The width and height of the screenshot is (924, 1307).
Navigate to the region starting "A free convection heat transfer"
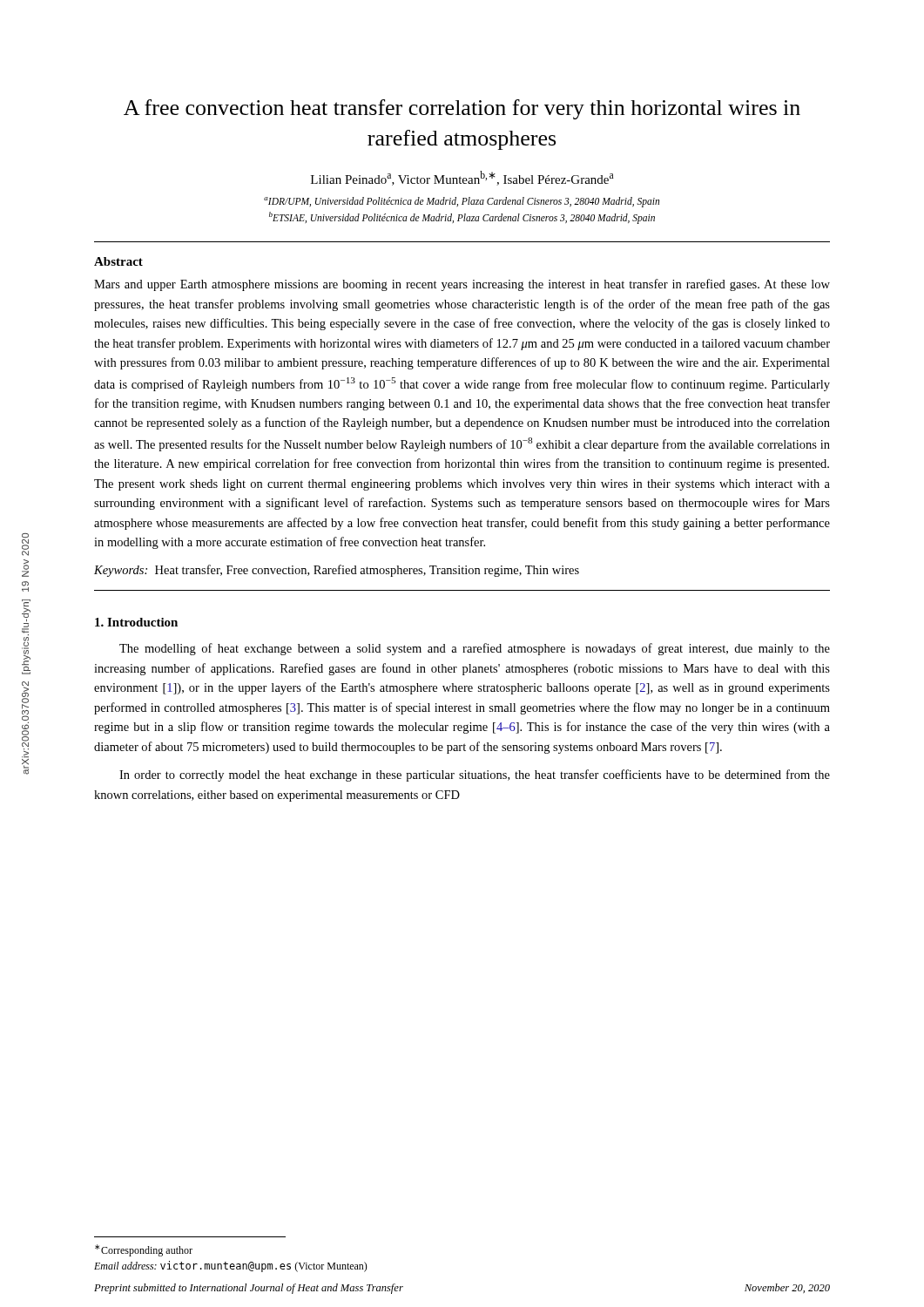coord(462,123)
